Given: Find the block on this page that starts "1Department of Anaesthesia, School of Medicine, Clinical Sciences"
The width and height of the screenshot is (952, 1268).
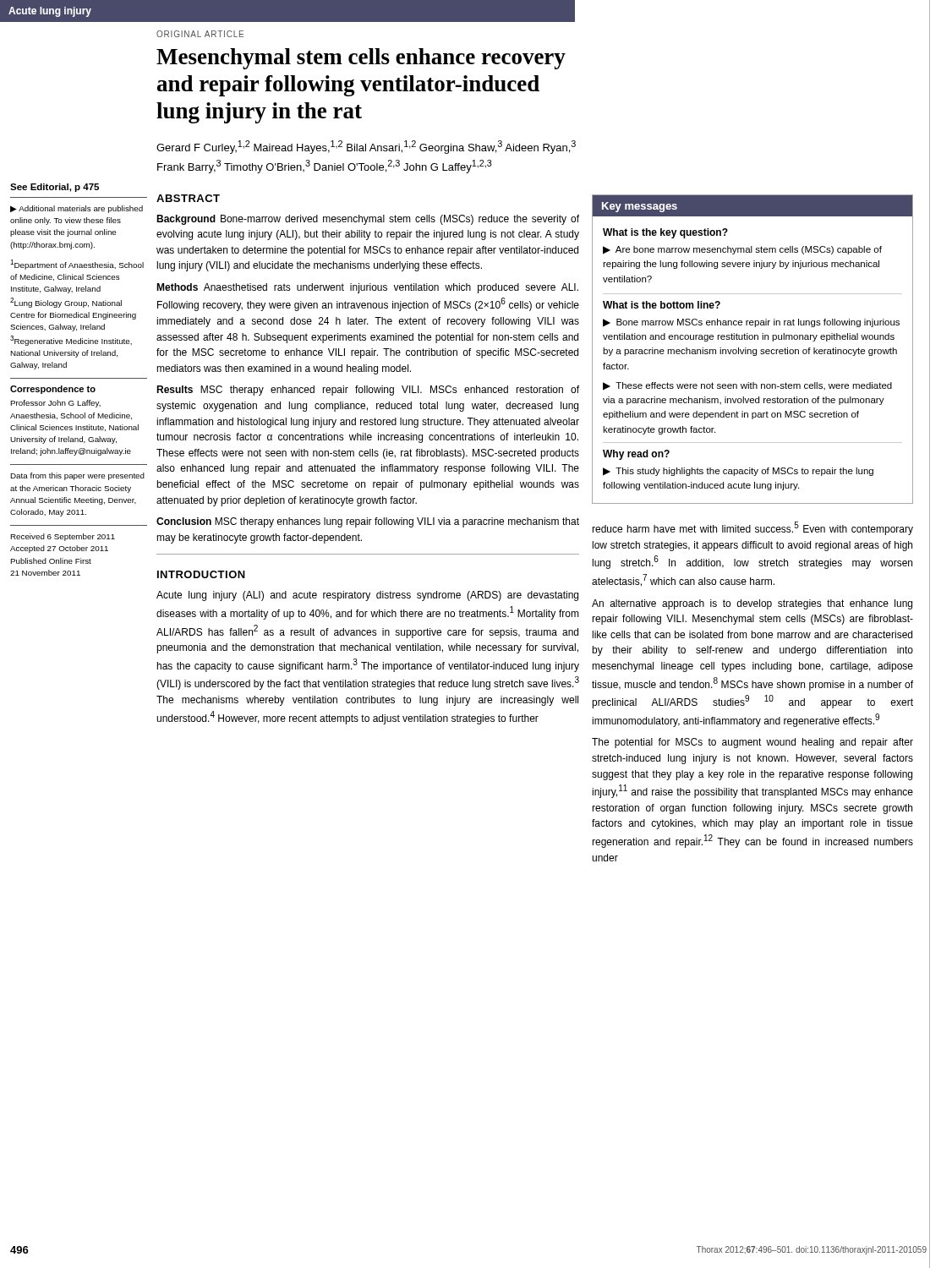Looking at the screenshot, I should 77,314.
